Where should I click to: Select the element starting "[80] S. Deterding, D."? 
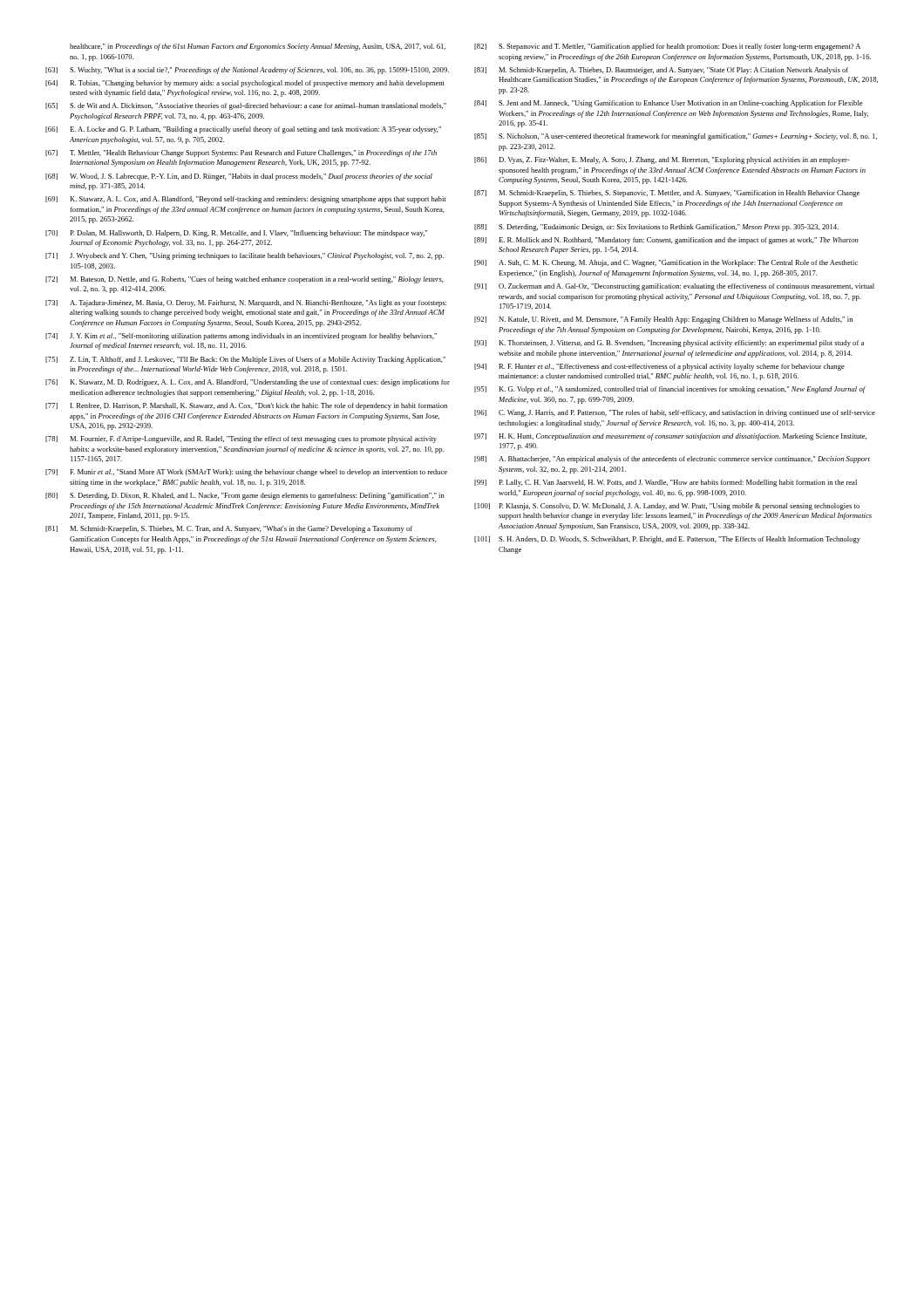click(248, 506)
